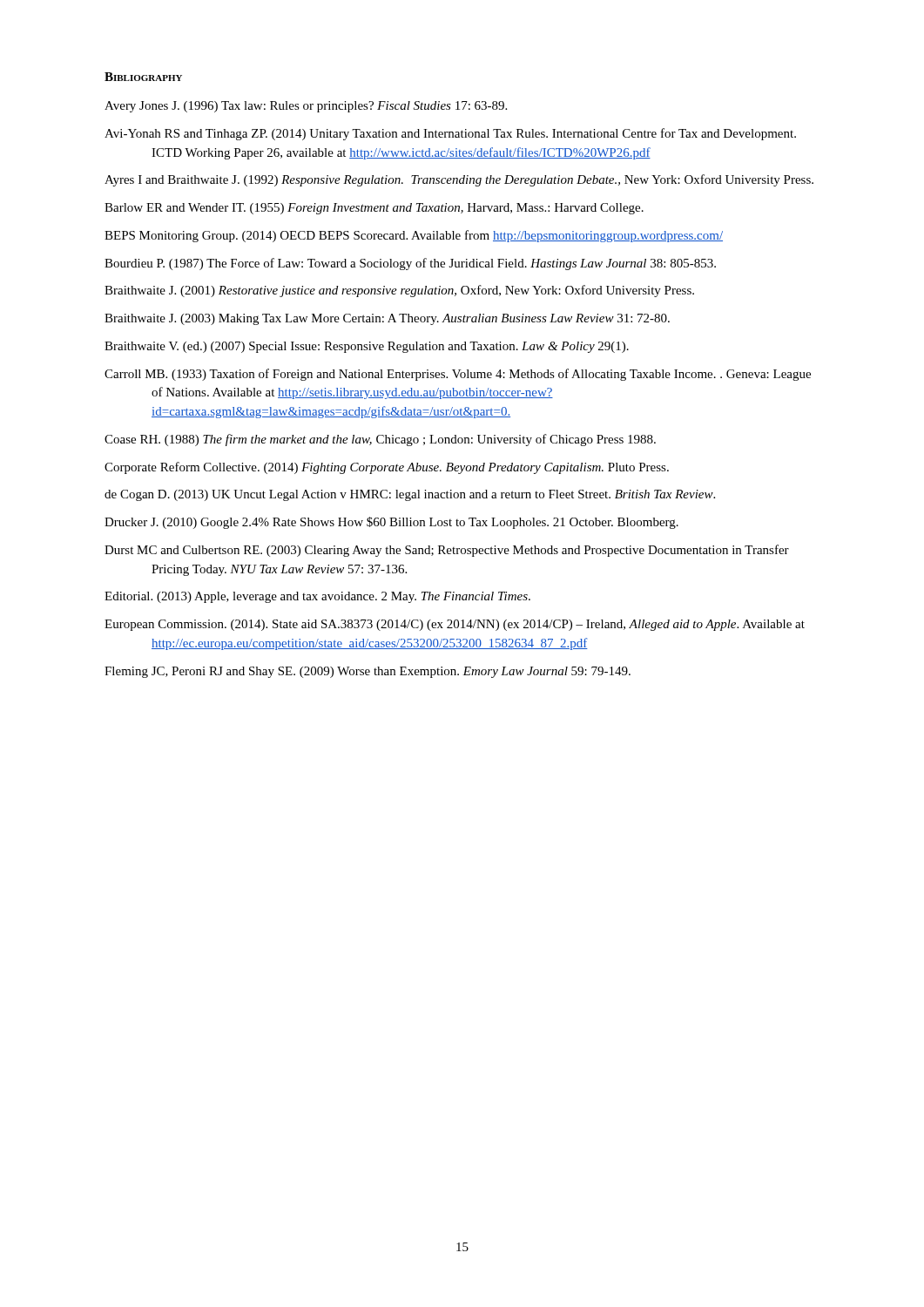
Task: Select the list item that reads "Bourdieu P. (1987) The Force"
Action: pos(411,263)
